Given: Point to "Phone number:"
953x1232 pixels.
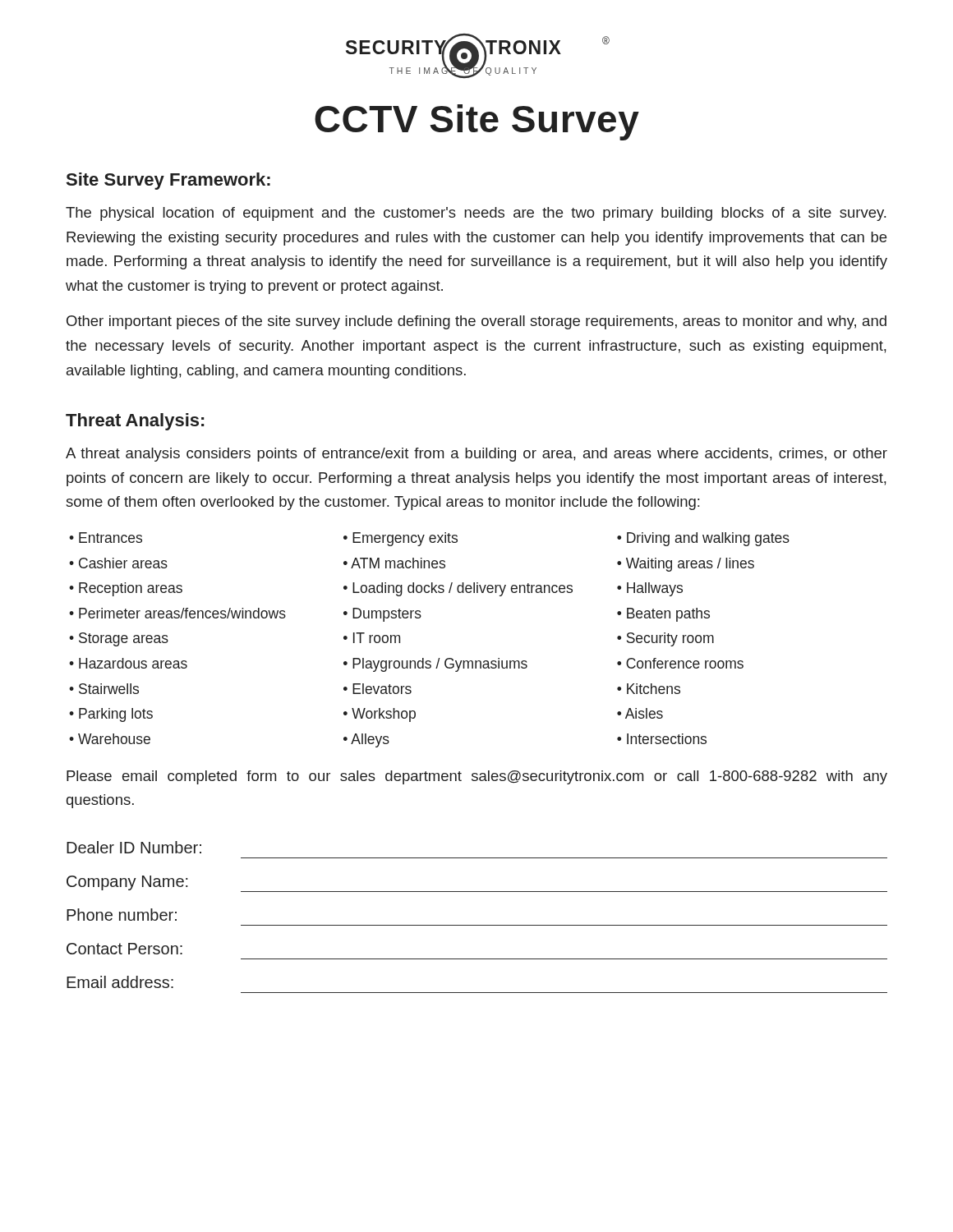Looking at the screenshot, I should click(476, 915).
